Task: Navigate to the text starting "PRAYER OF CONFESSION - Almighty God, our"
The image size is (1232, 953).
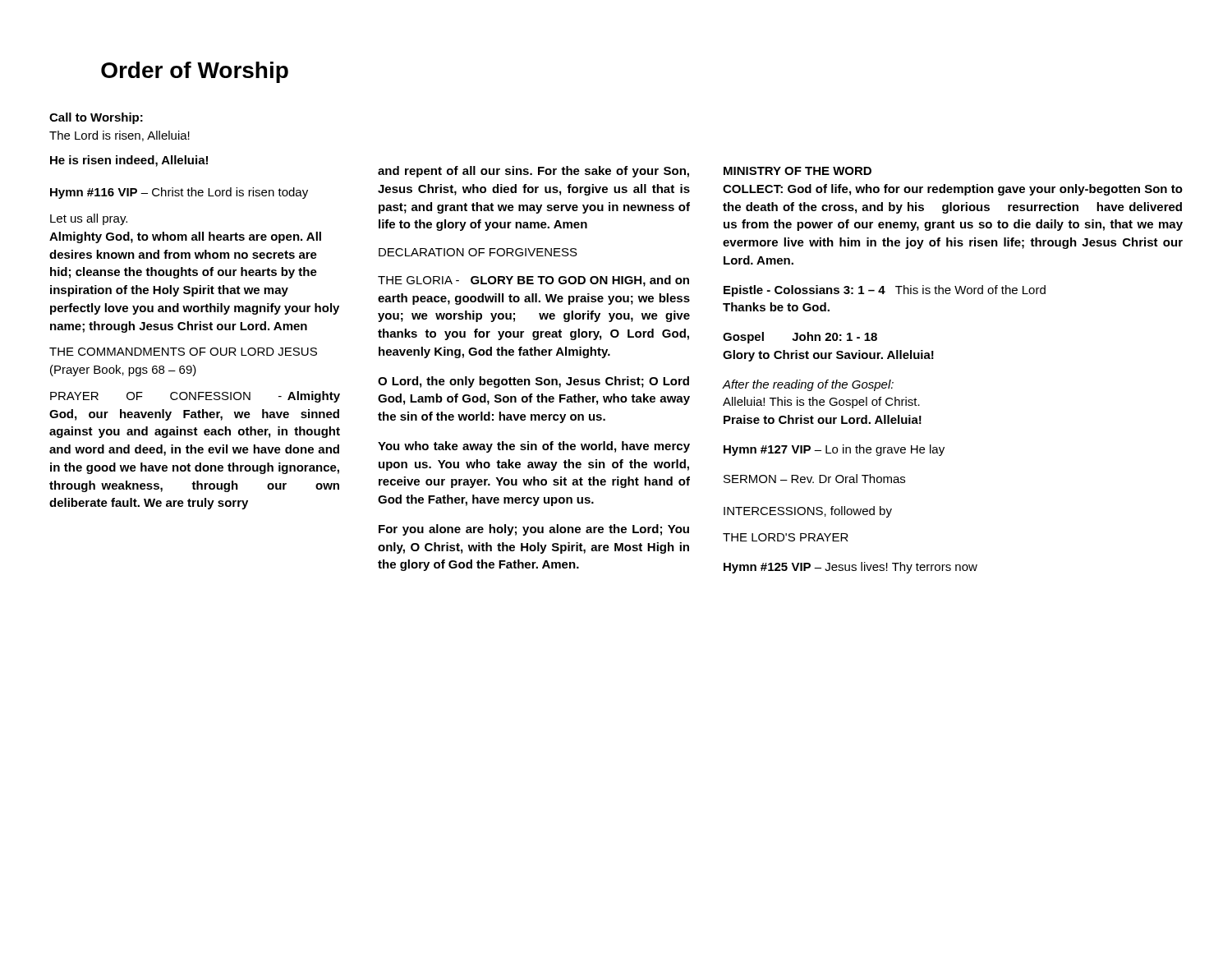Action: coord(195,449)
